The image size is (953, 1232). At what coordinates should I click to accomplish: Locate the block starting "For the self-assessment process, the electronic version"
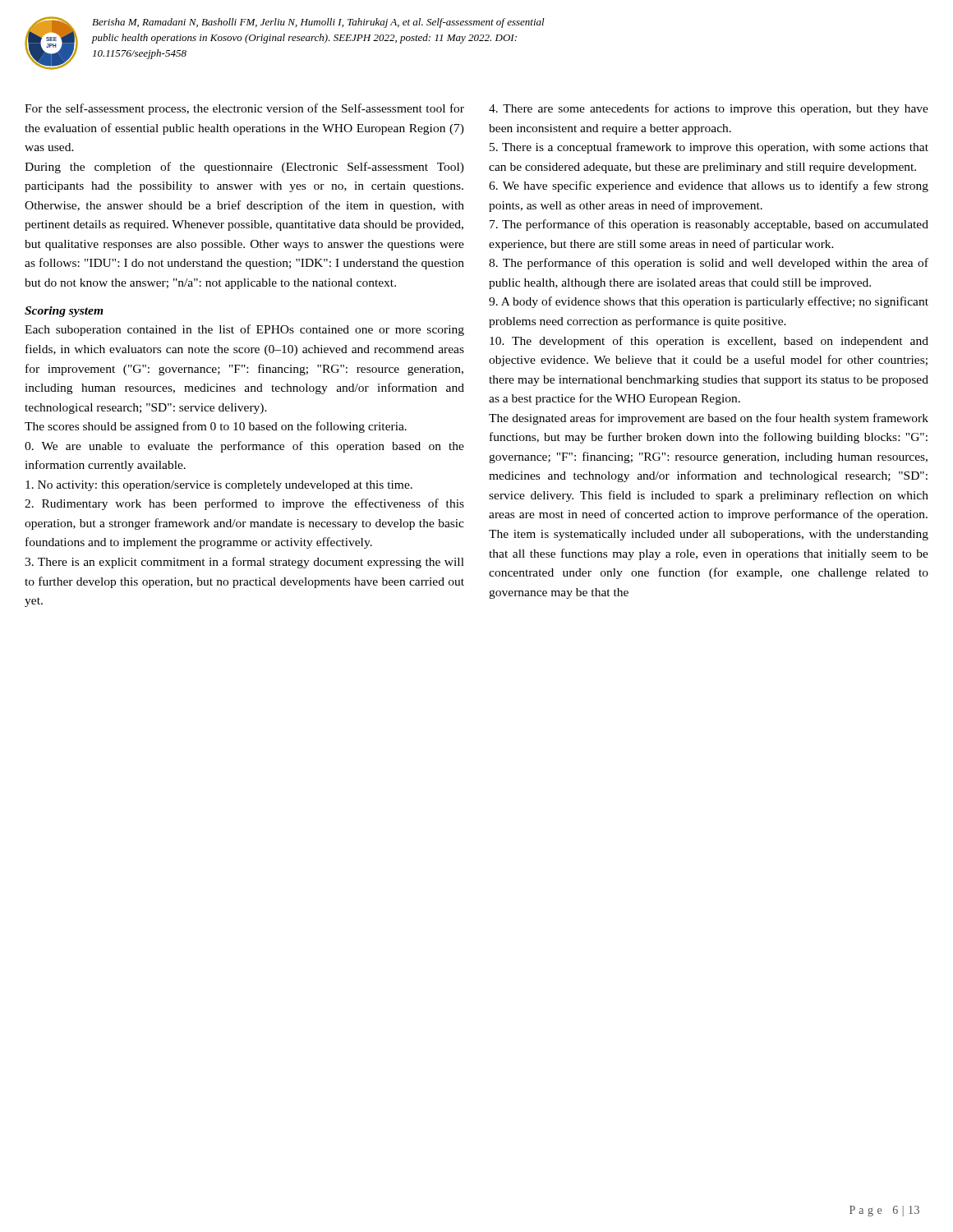click(244, 195)
